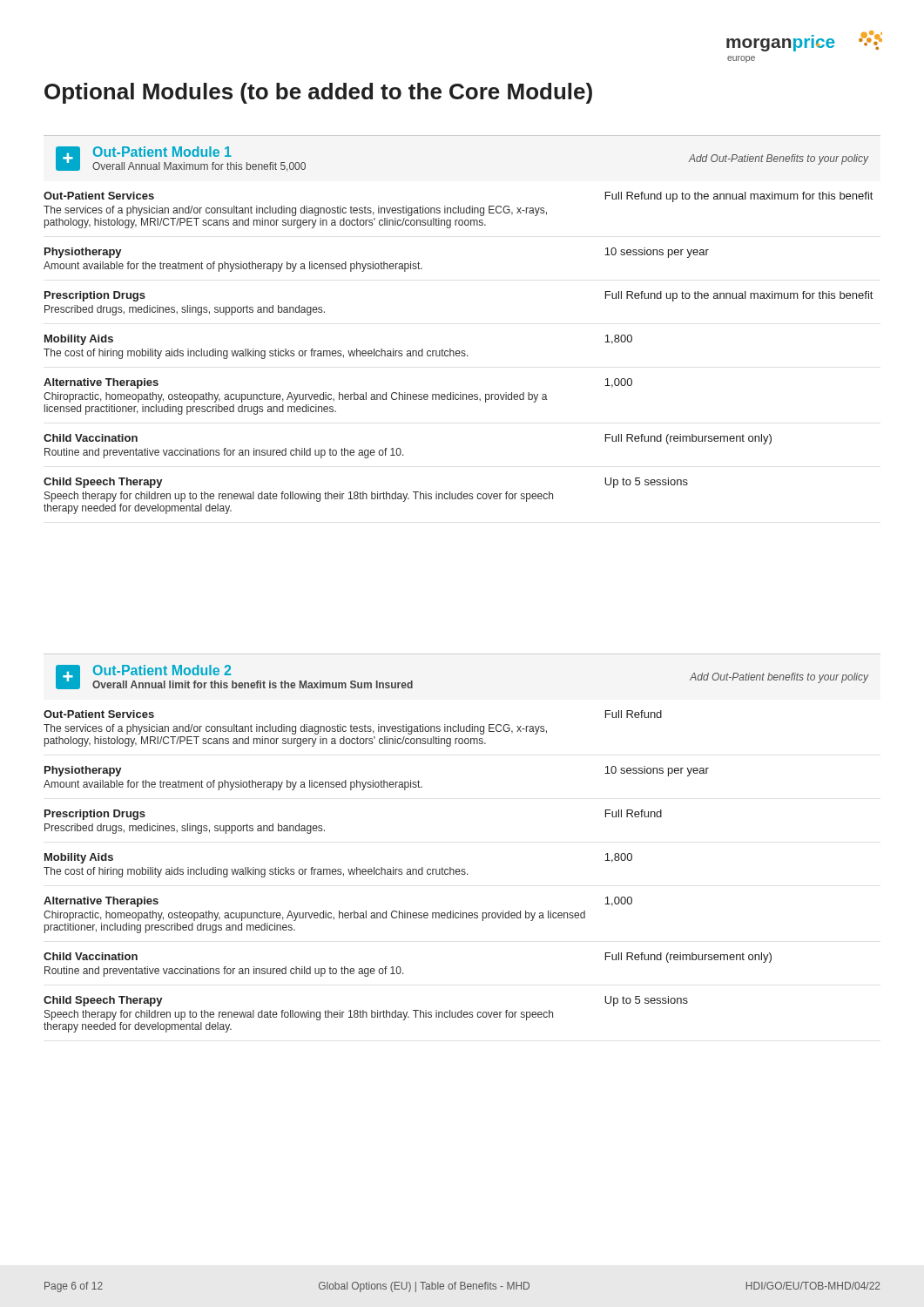Click the title that begins "Optional Modules (to be"

point(318,91)
